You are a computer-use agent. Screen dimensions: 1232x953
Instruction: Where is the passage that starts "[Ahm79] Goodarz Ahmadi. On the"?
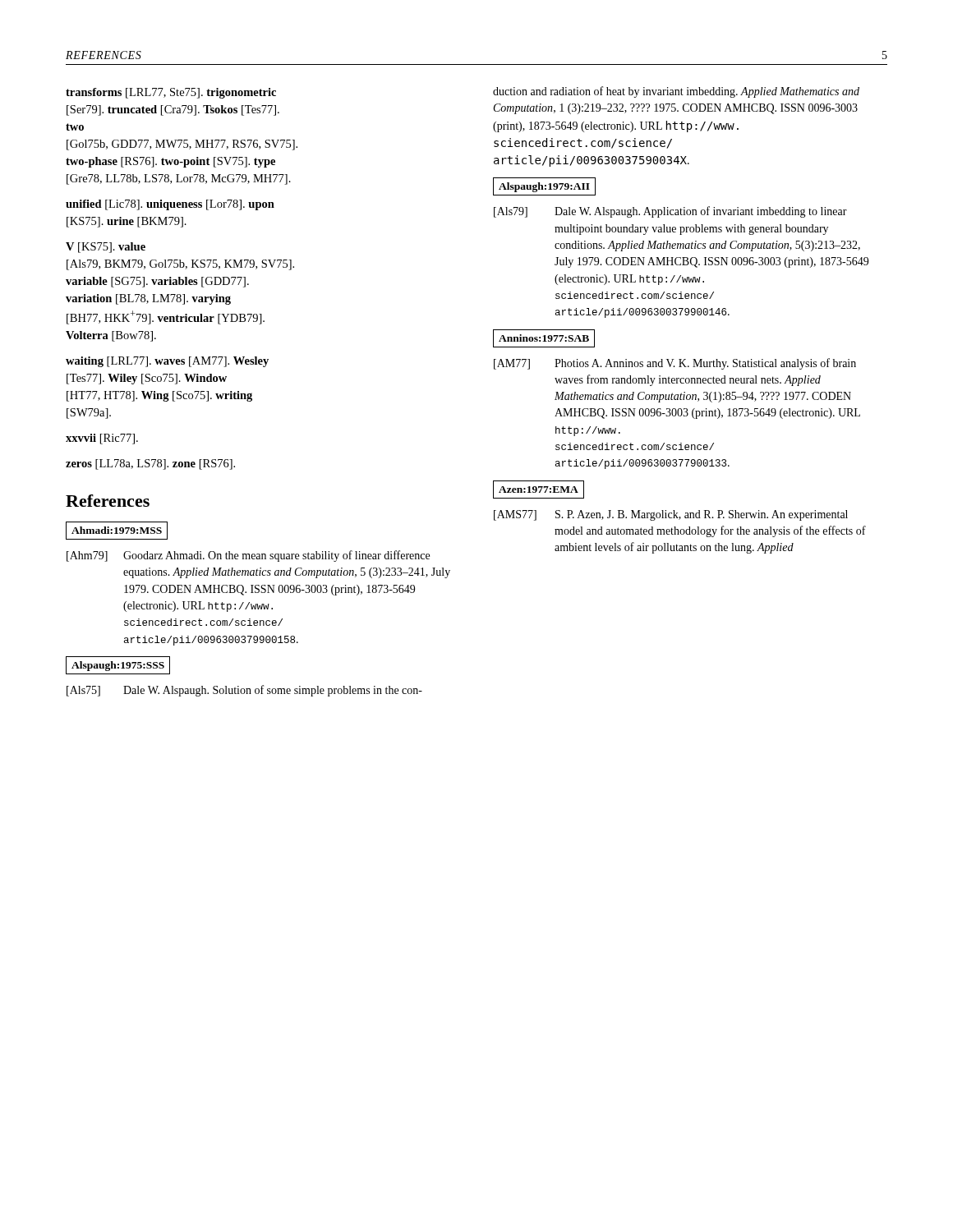[259, 598]
